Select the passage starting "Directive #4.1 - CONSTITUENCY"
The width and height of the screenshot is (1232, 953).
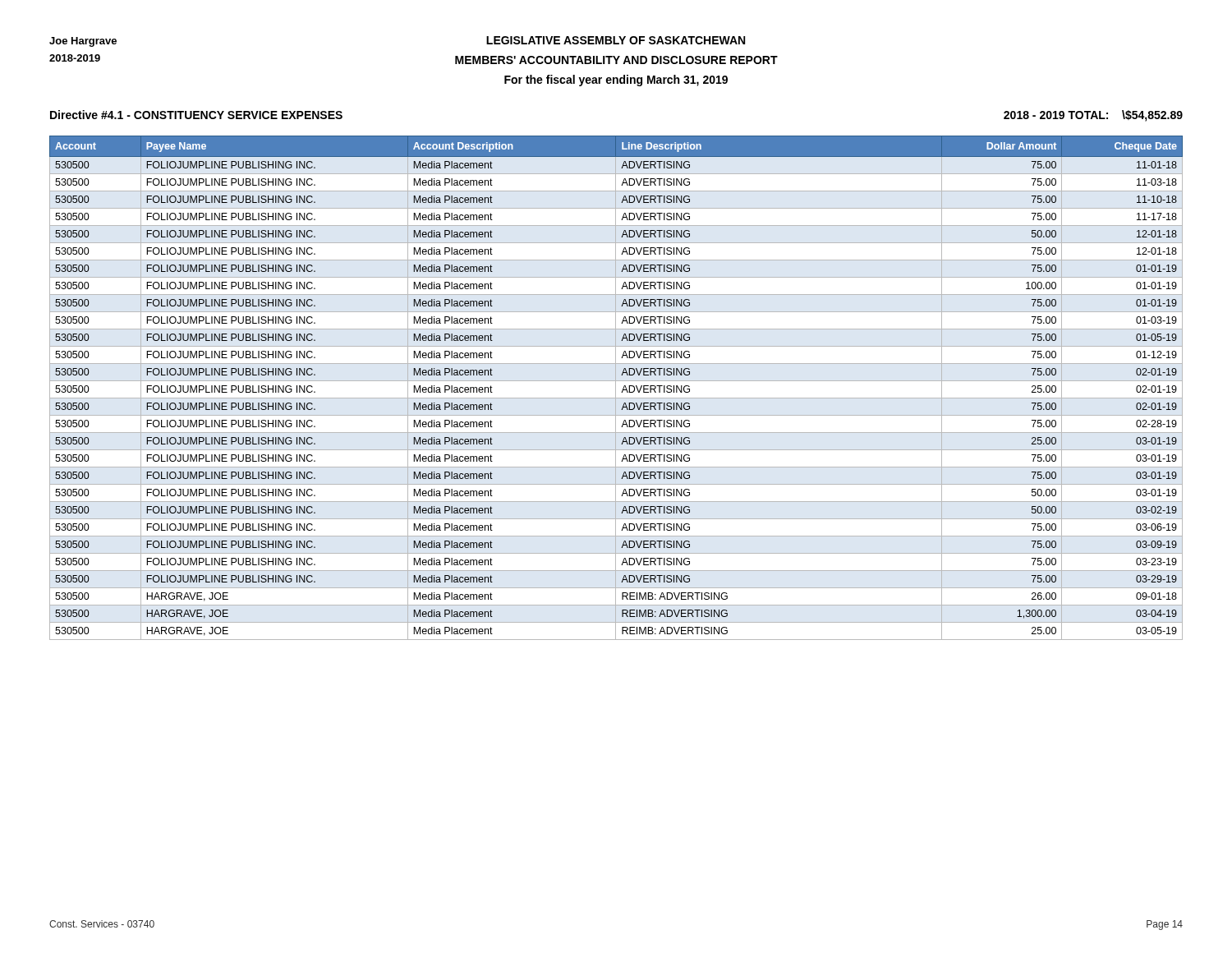pos(196,115)
